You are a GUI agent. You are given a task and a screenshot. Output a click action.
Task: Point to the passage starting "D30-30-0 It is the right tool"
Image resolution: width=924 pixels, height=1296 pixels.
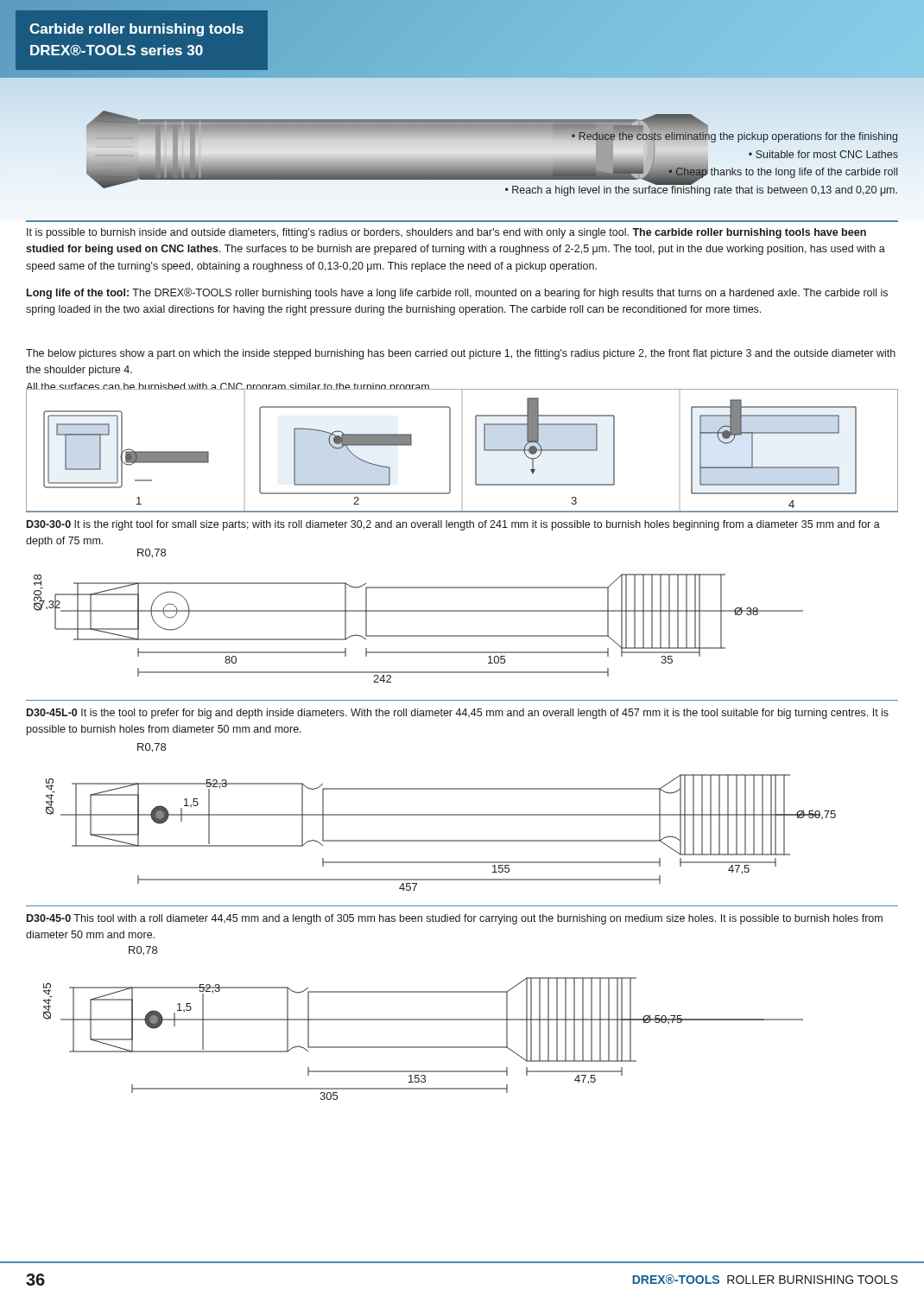tap(453, 533)
